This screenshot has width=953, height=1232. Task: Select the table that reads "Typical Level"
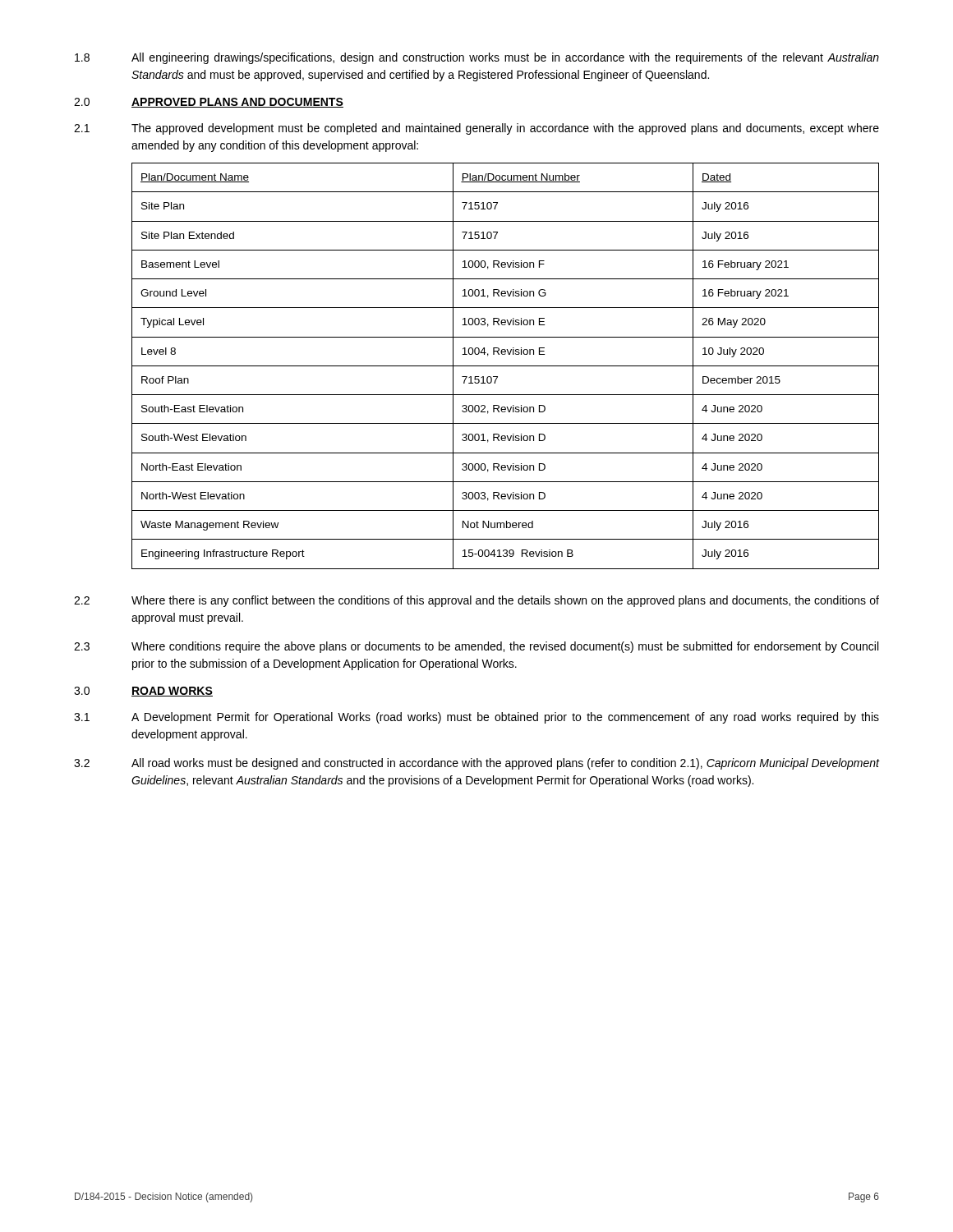pyautogui.click(x=505, y=366)
